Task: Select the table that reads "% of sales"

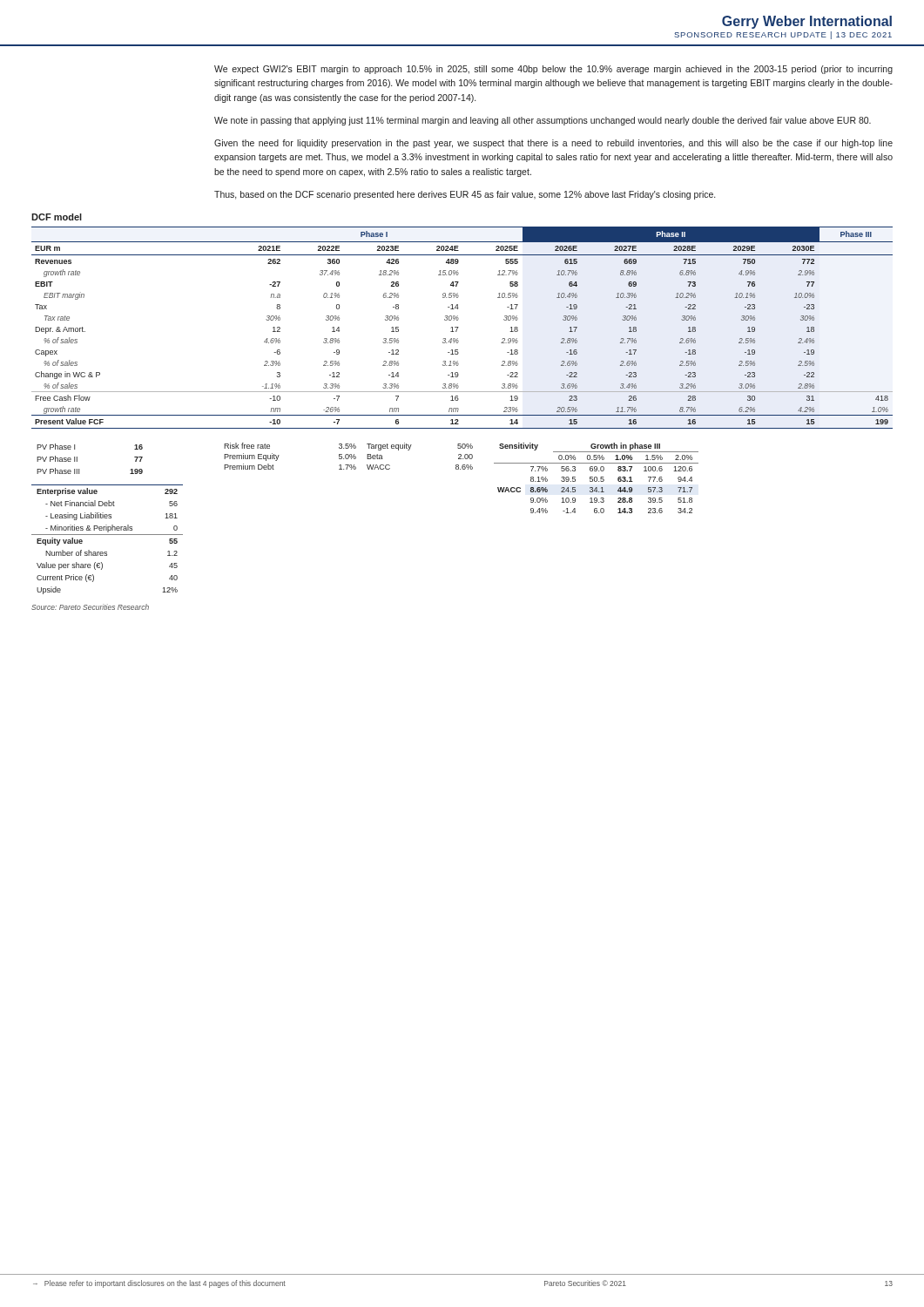Action: [462, 328]
